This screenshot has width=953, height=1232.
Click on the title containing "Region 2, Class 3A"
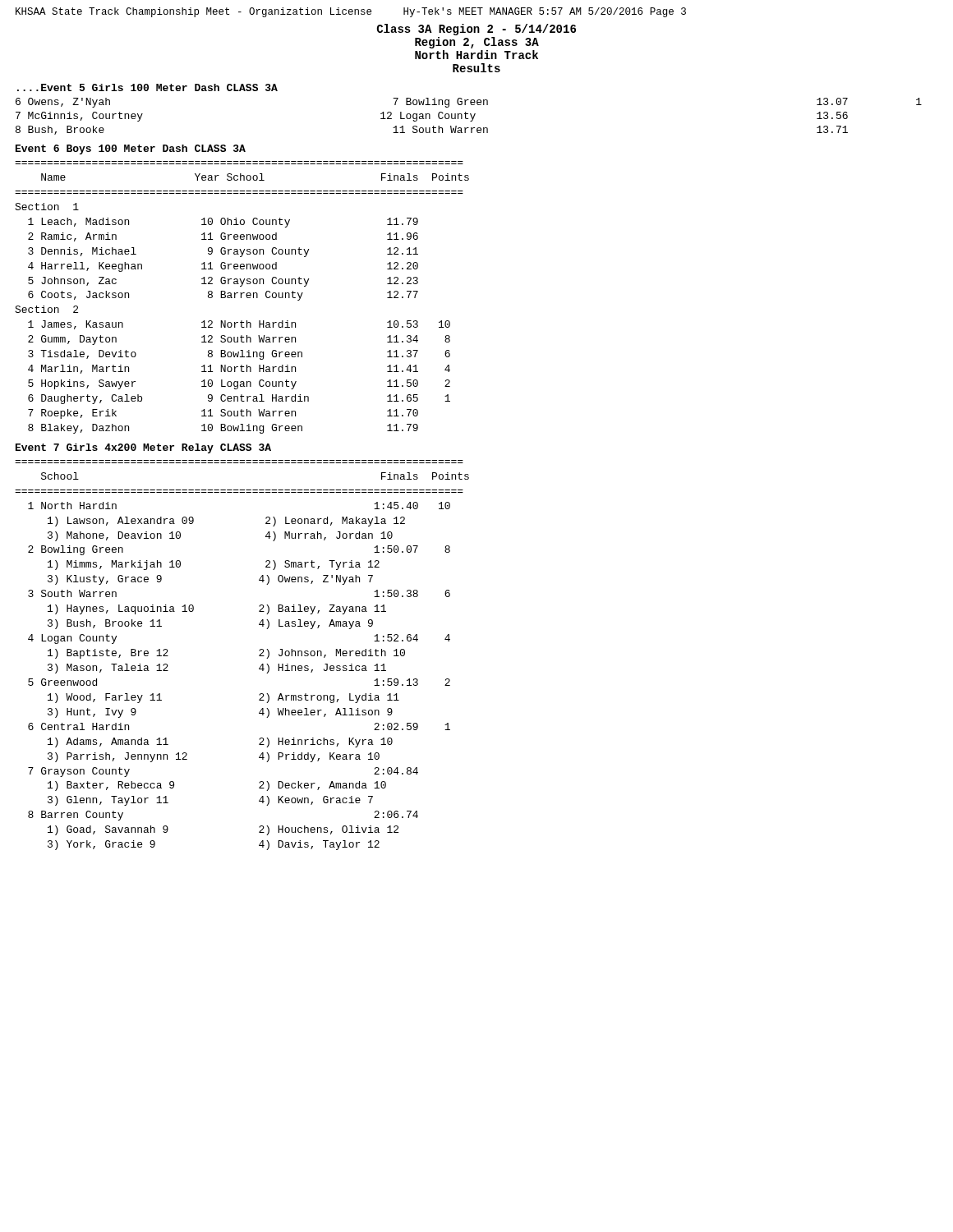[x=476, y=43]
